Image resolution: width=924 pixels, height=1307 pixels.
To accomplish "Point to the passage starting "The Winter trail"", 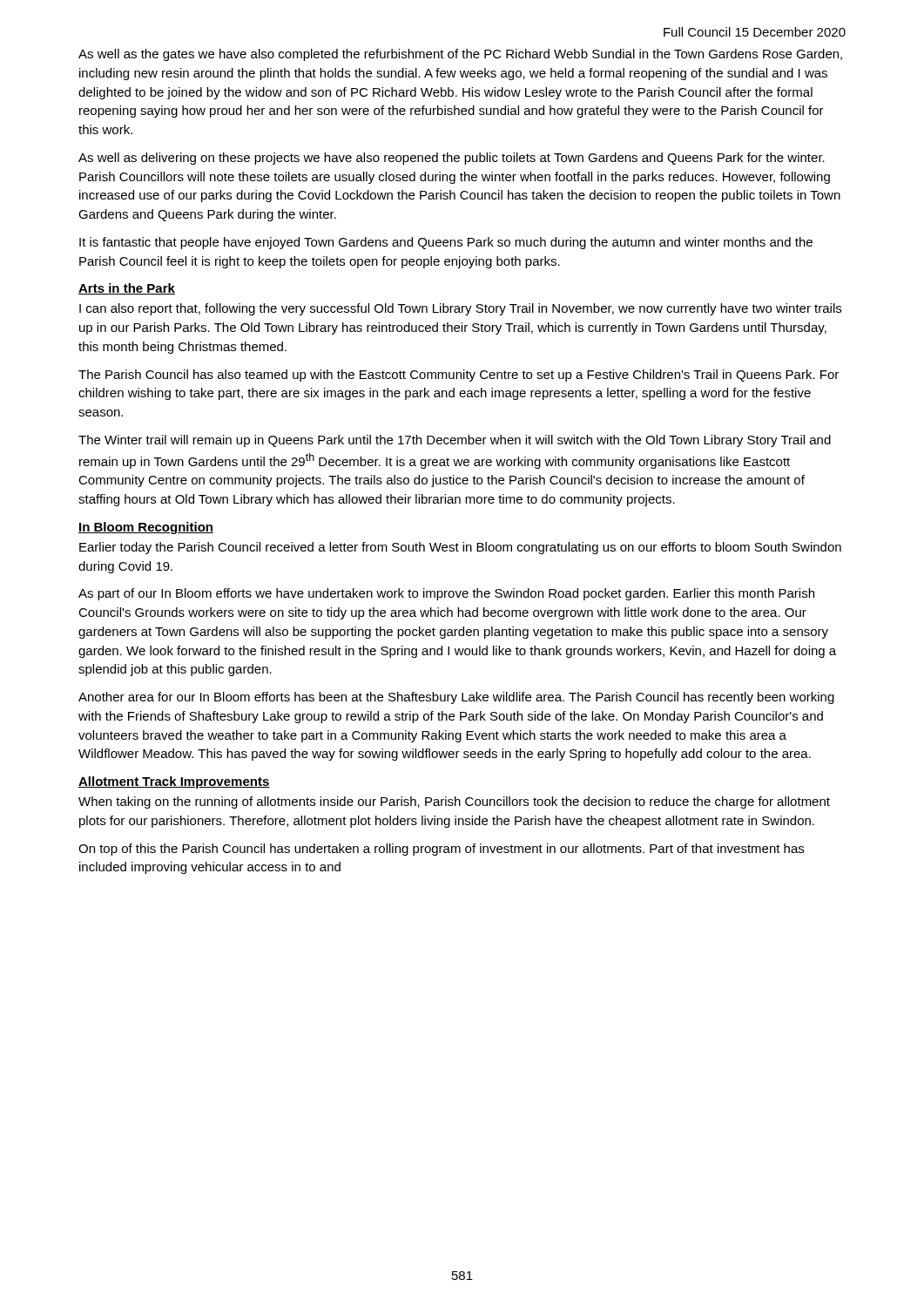I will [x=462, y=469].
